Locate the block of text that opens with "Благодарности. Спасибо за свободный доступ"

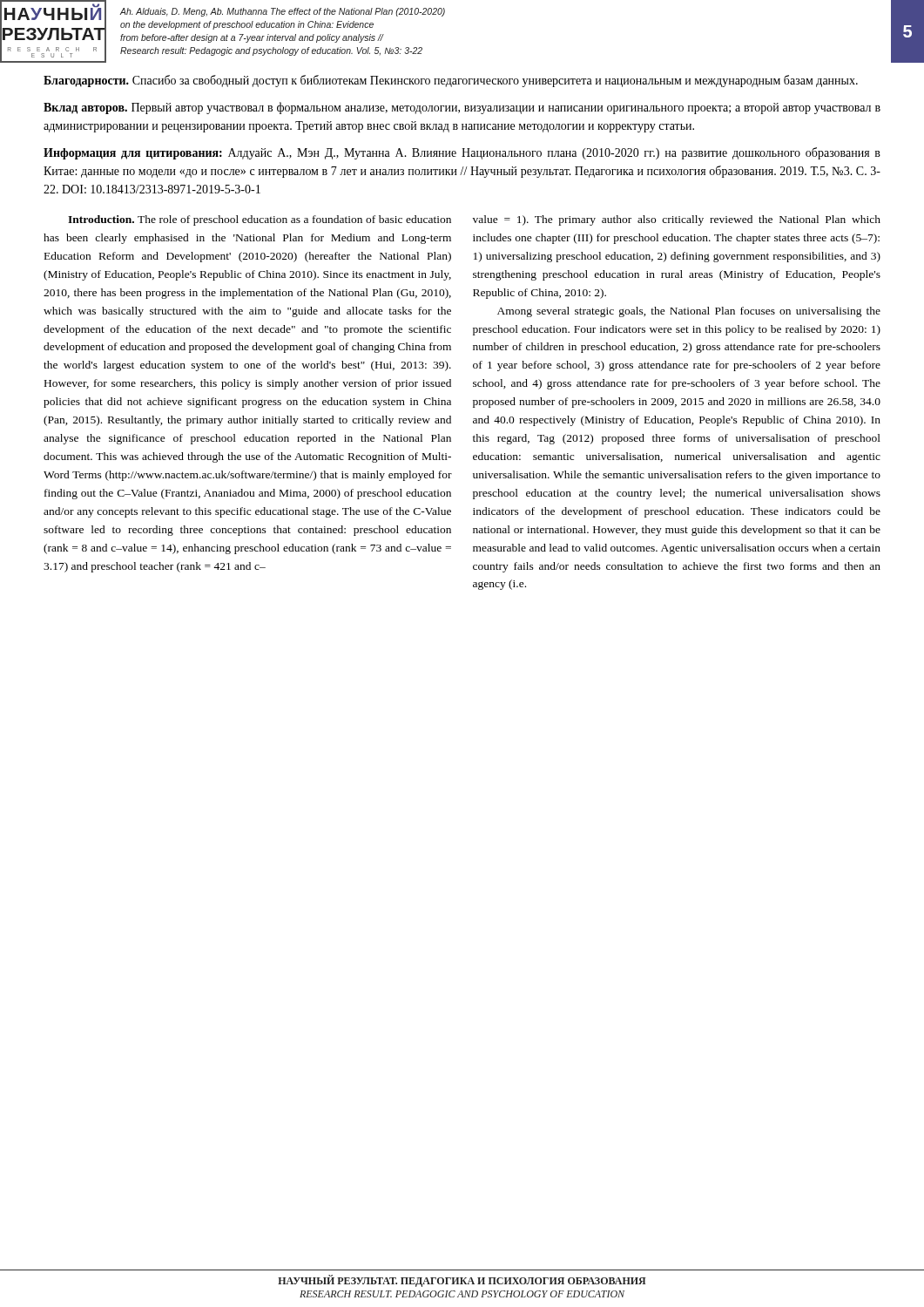coord(451,81)
